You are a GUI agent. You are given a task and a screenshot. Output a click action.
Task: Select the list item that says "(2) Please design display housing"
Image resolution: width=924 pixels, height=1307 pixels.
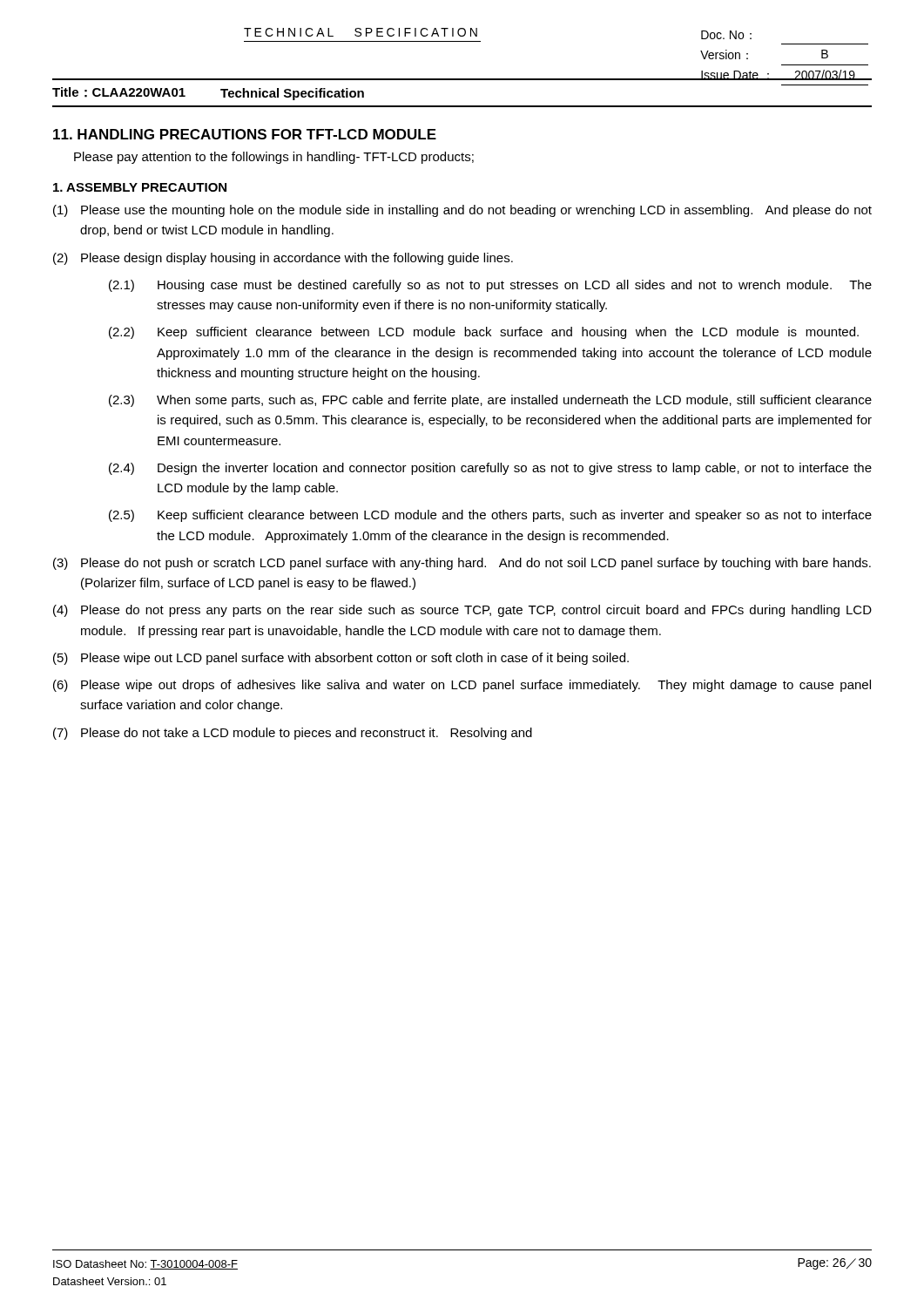point(462,257)
